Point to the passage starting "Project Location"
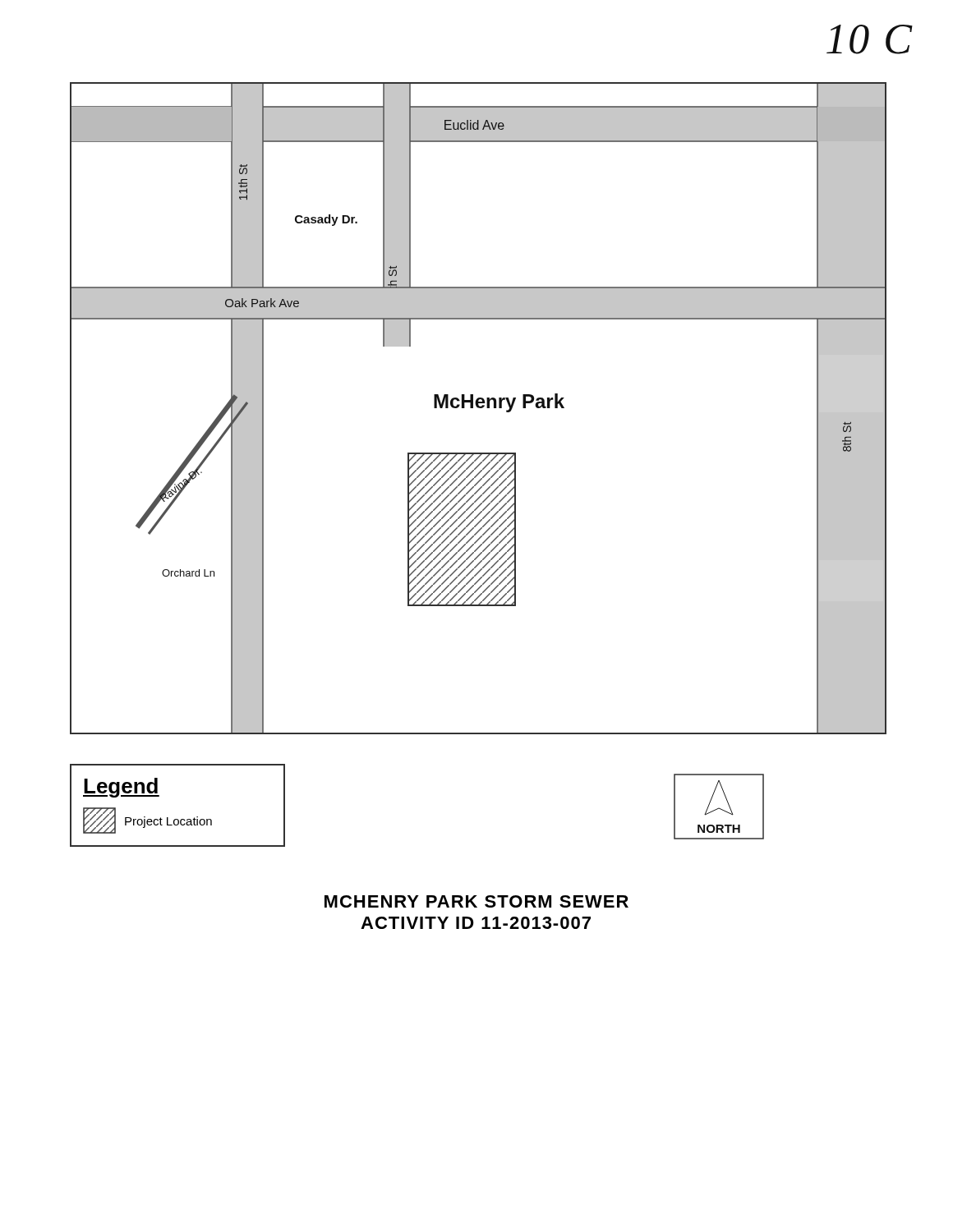The image size is (953, 1232). coord(168,821)
